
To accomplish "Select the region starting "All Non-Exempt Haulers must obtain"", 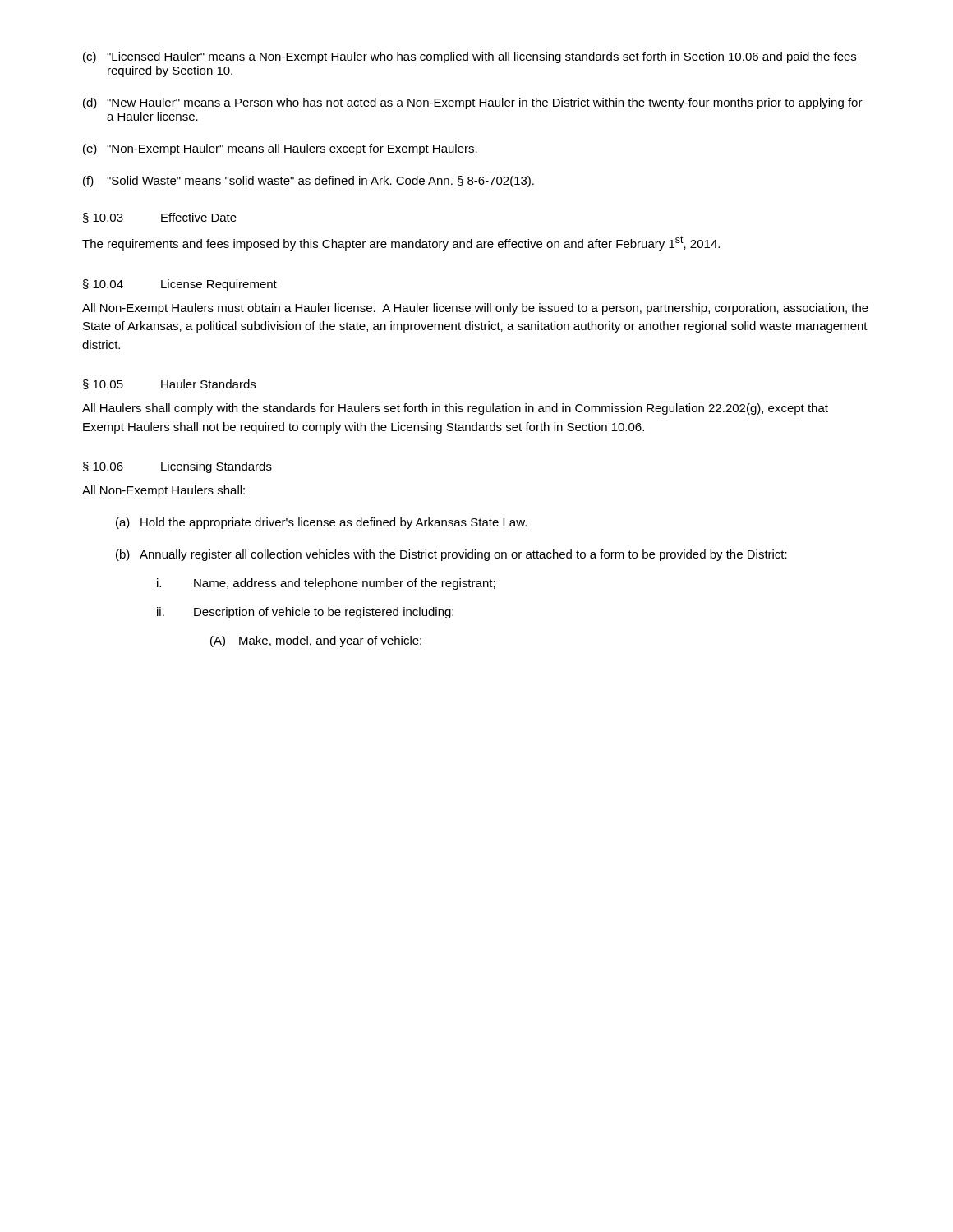I will 476,326.
